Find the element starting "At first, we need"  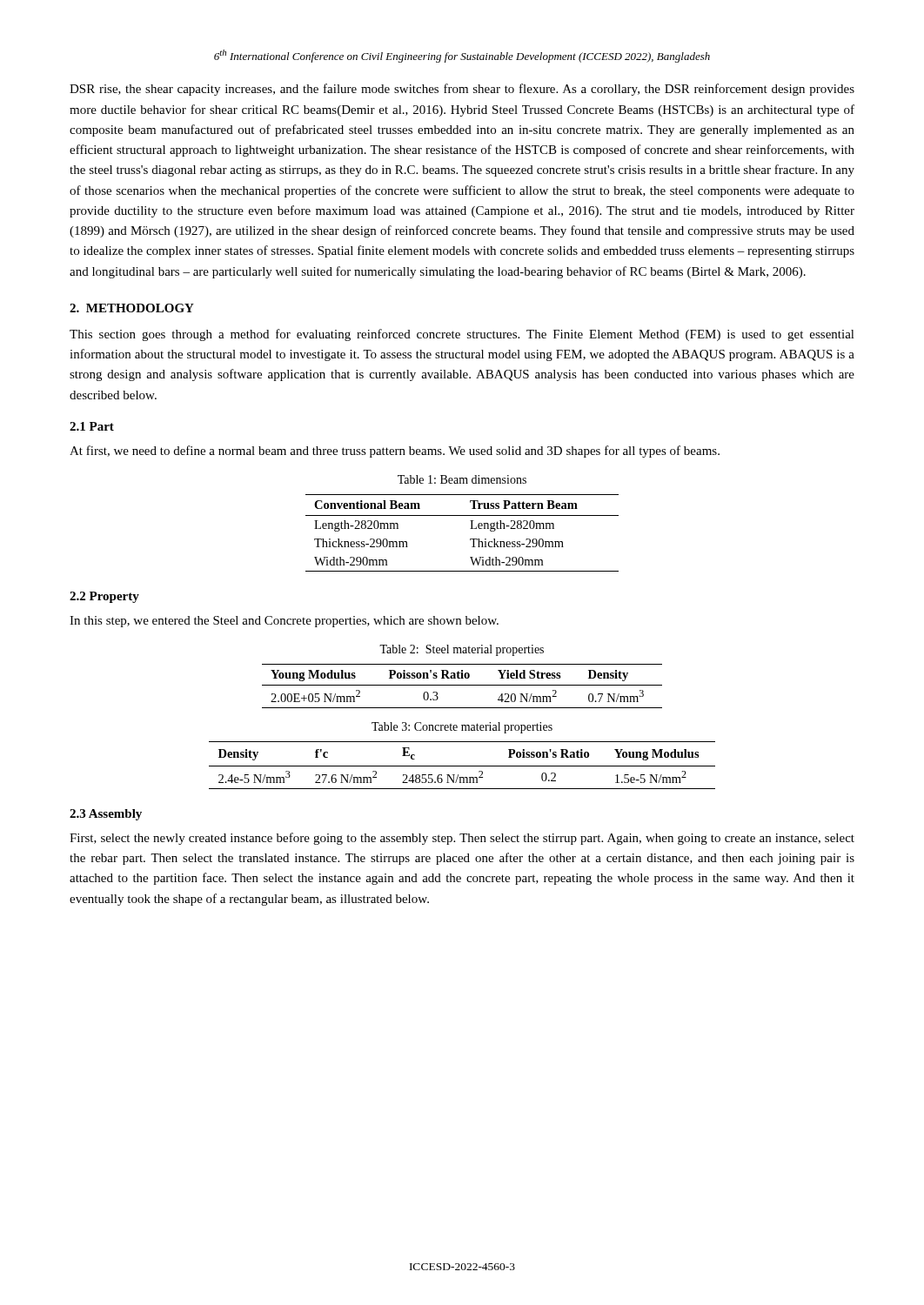pos(395,451)
